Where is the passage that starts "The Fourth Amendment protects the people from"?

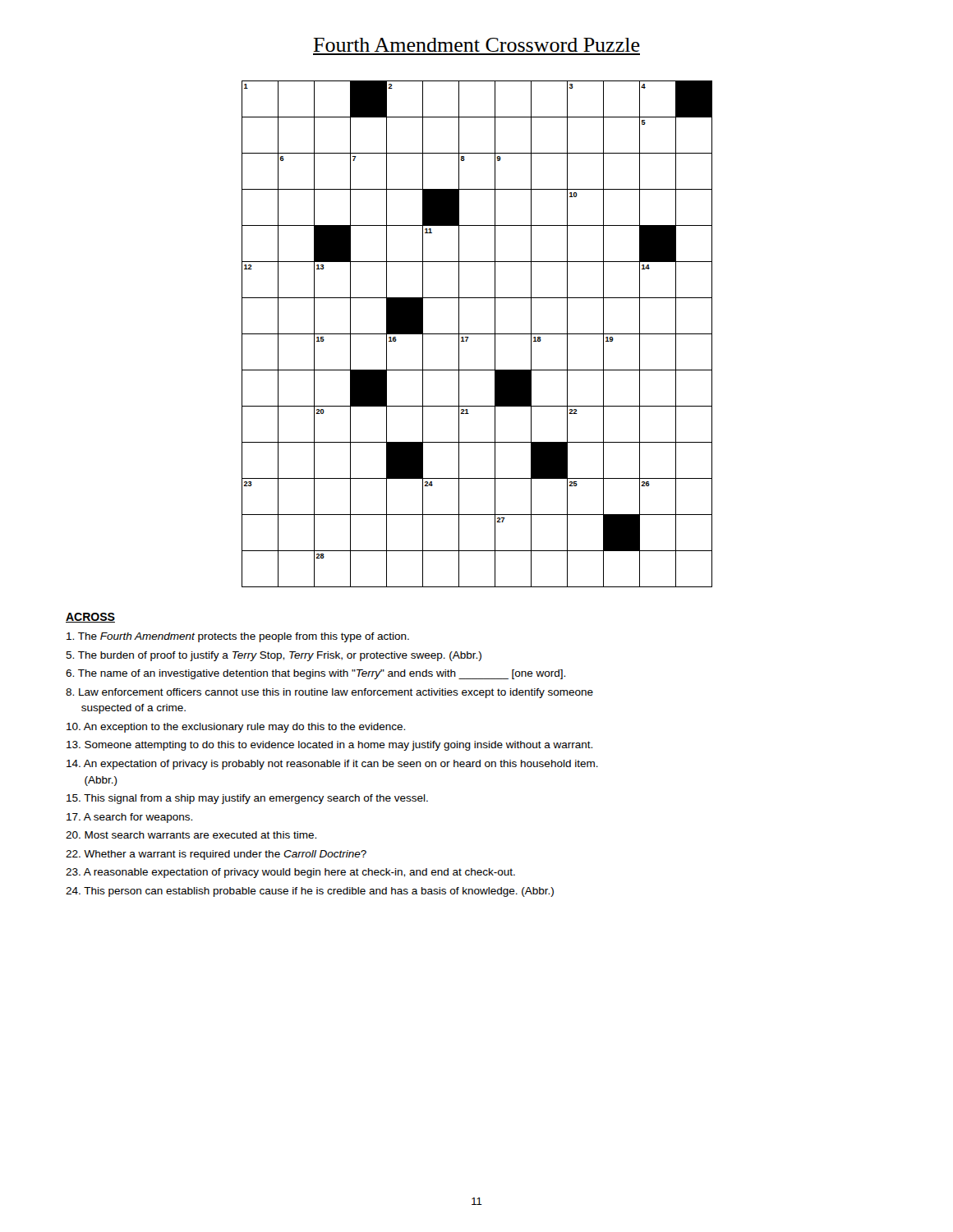pos(238,636)
